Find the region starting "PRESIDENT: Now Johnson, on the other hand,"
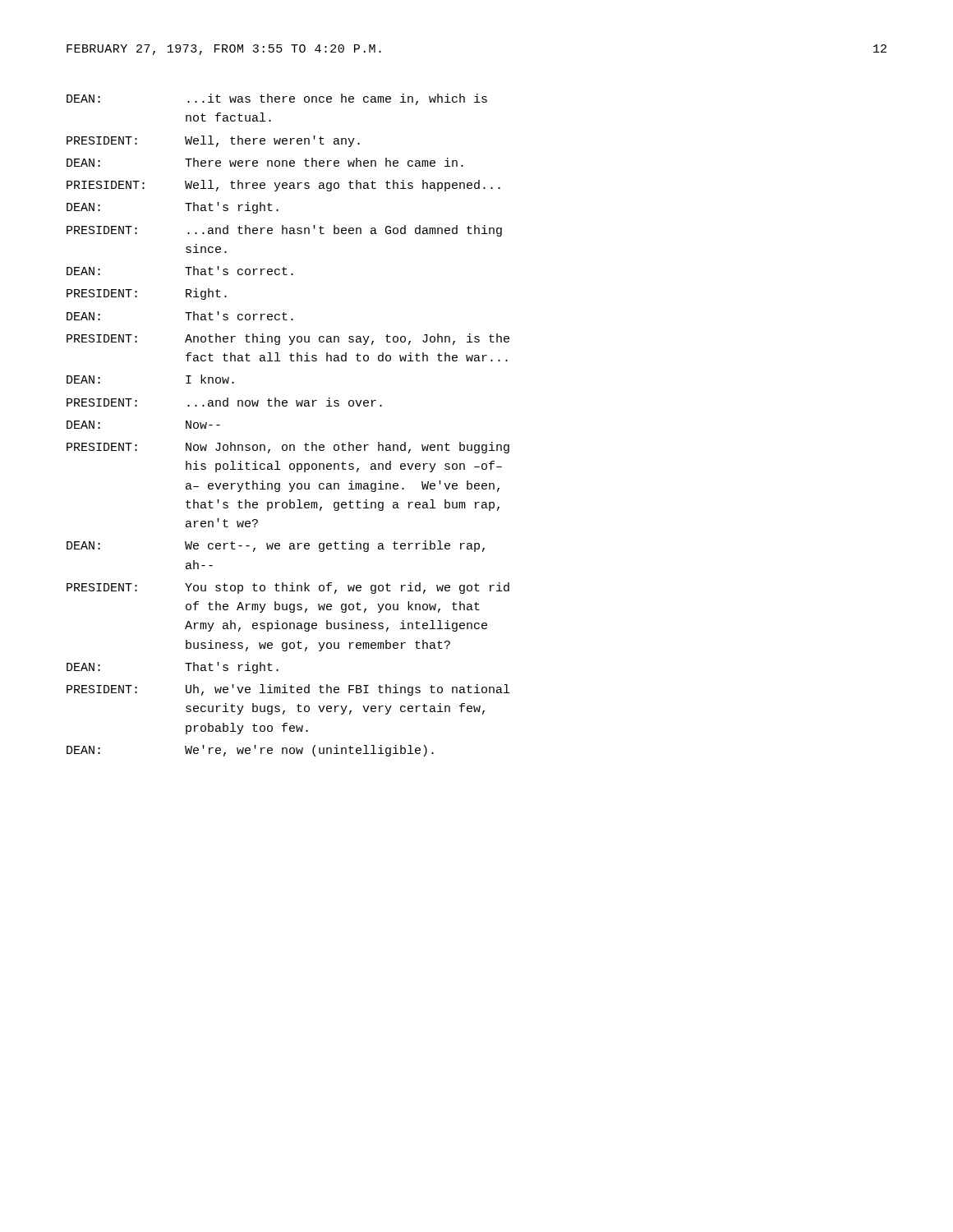This screenshot has width=953, height=1232. (476, 486)
